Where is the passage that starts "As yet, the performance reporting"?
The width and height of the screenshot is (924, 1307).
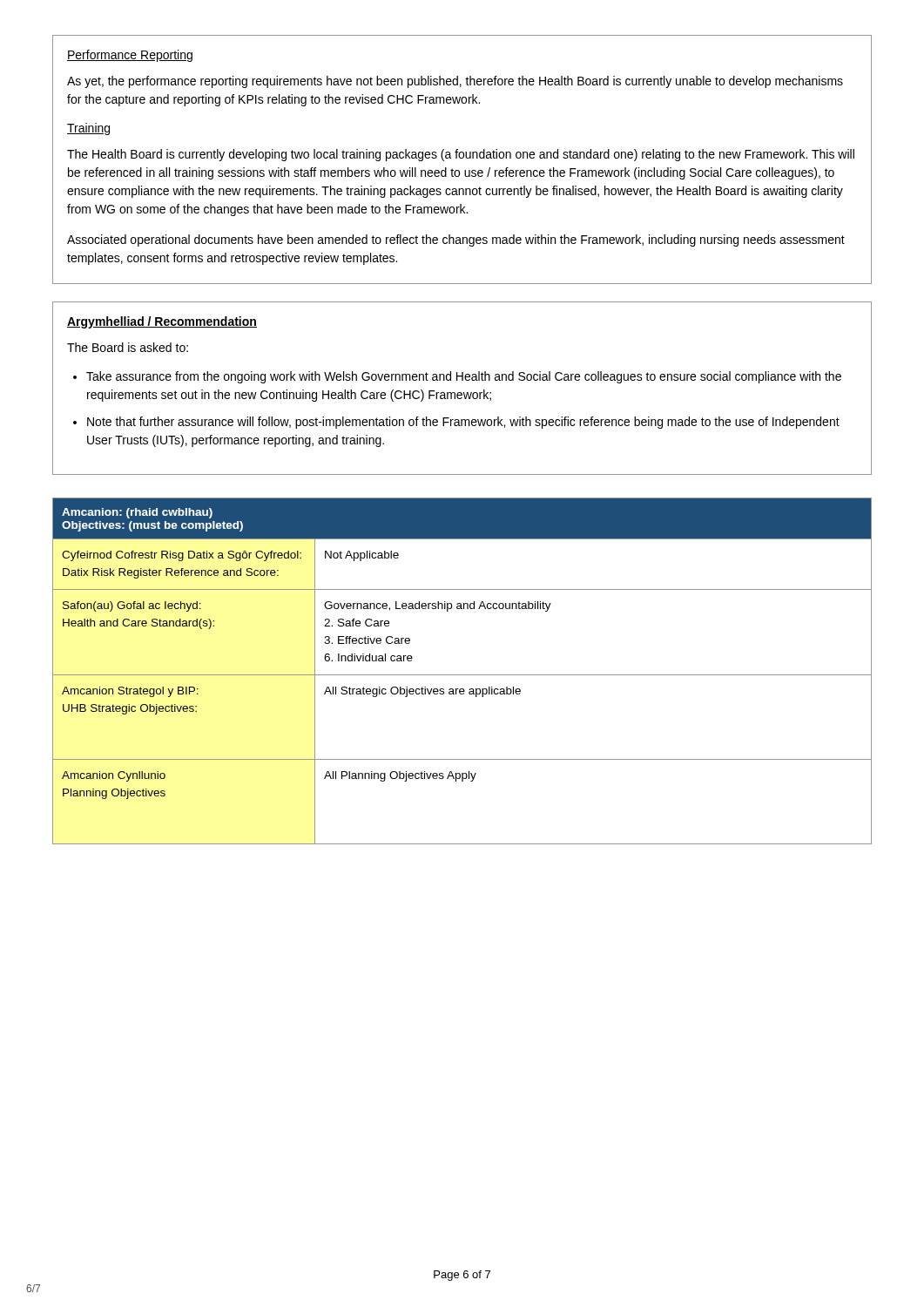pyautogui.click(x=462, y=91)
